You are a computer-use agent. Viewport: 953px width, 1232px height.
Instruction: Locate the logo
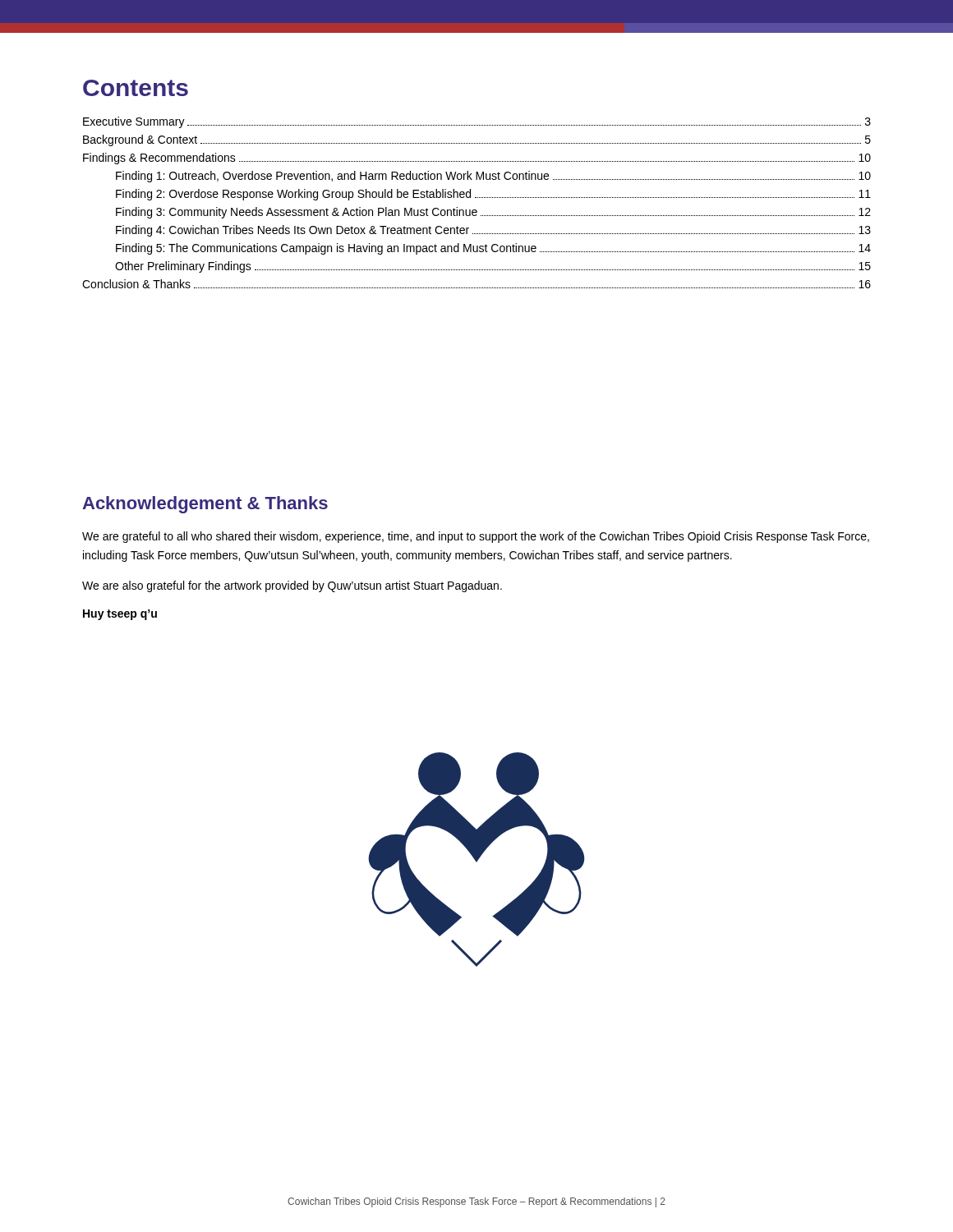476,854
